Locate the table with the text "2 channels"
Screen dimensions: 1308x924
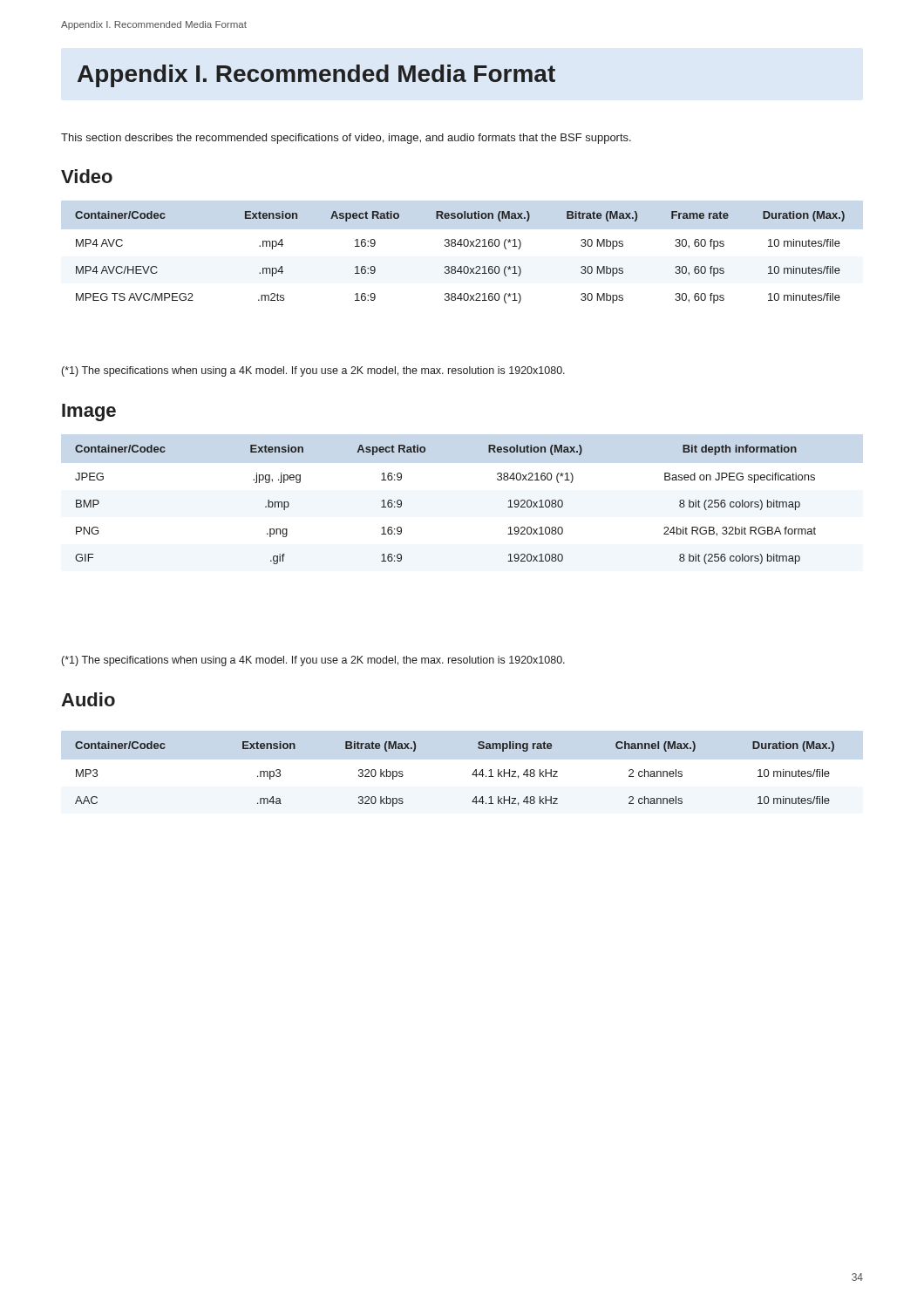click(x=462, y=772)
